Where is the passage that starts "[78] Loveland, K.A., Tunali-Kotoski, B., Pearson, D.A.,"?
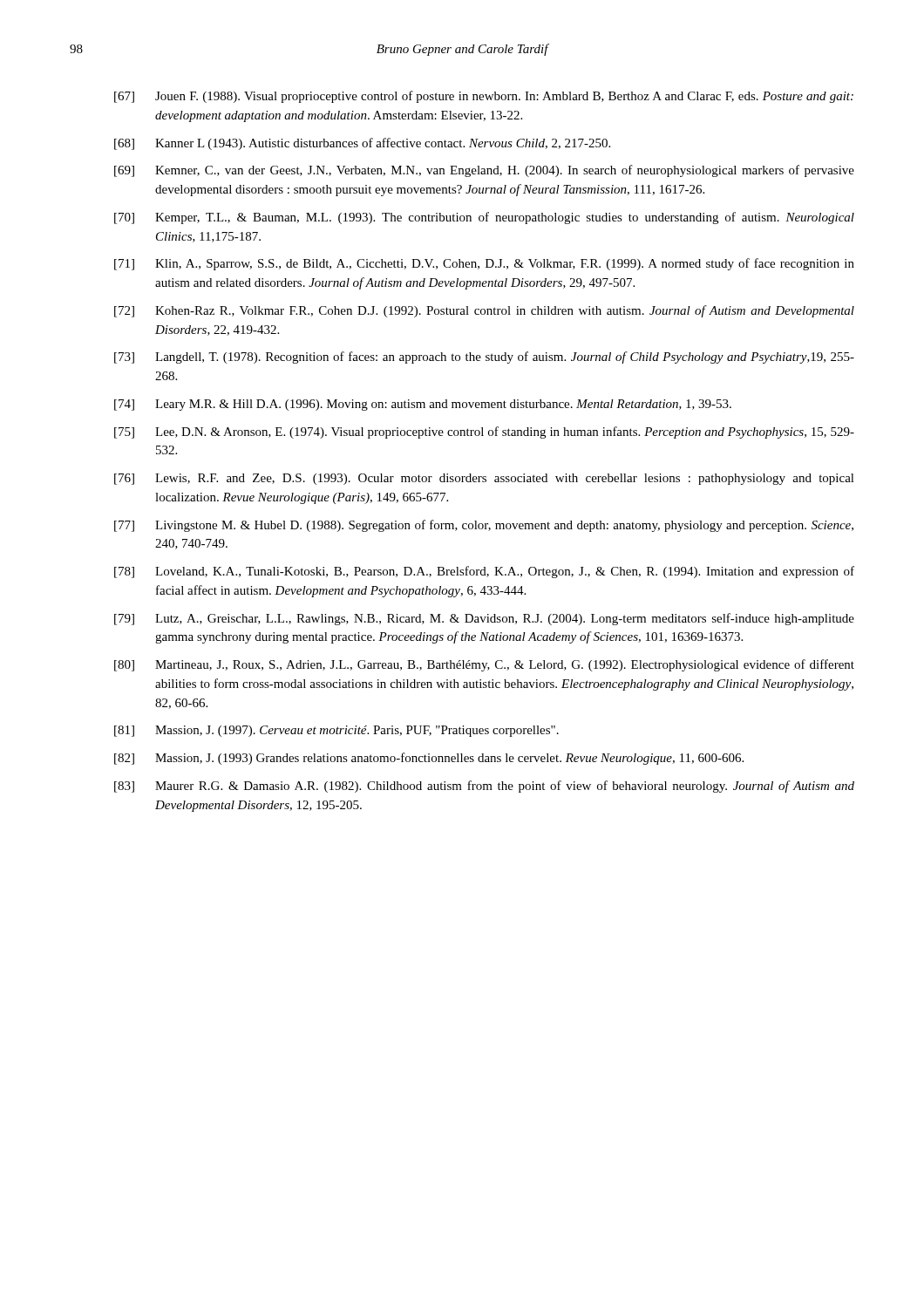 pyautogui.click(x=484, y=581)
